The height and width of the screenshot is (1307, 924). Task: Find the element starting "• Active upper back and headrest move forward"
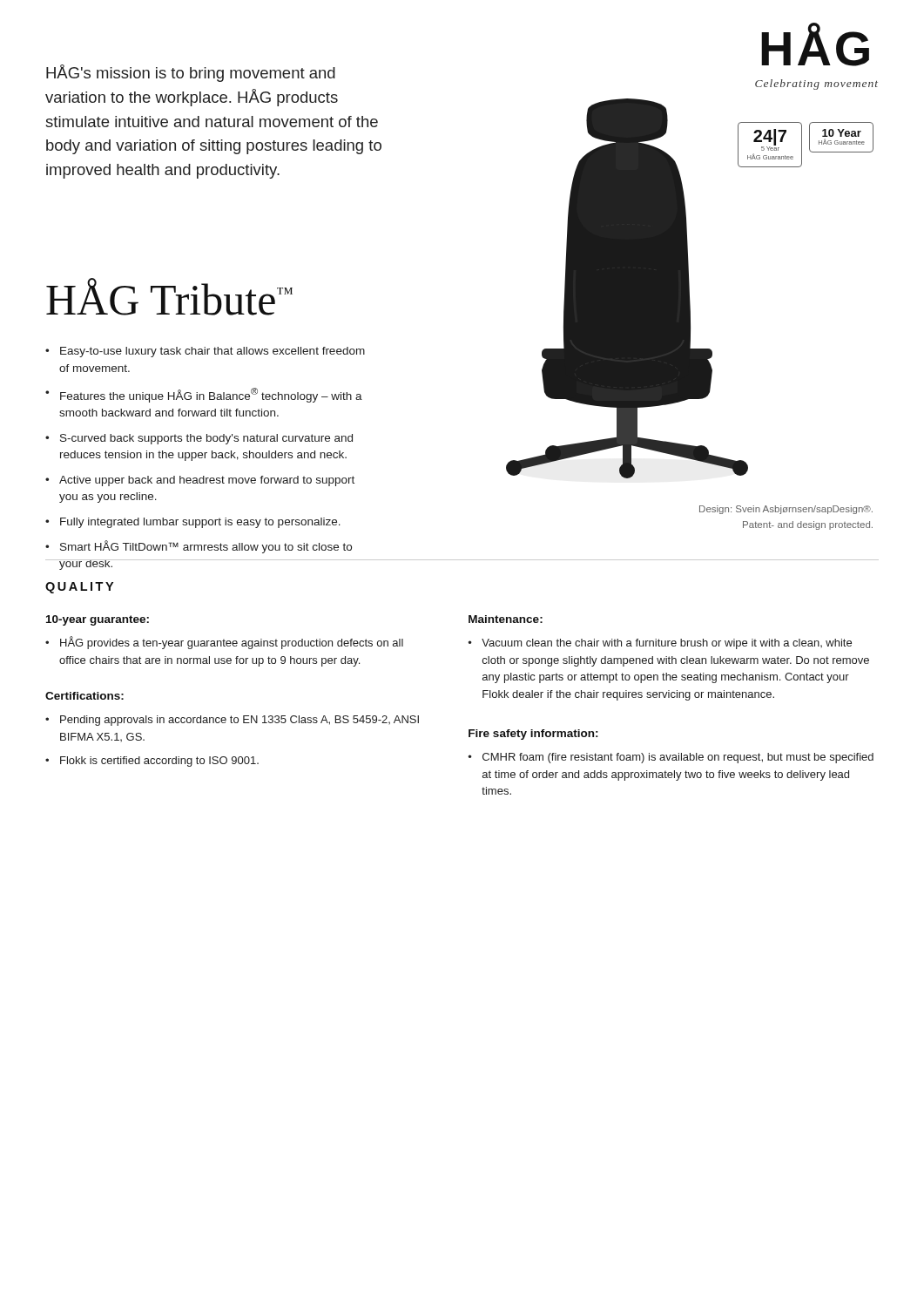click(x=200, y=487)
